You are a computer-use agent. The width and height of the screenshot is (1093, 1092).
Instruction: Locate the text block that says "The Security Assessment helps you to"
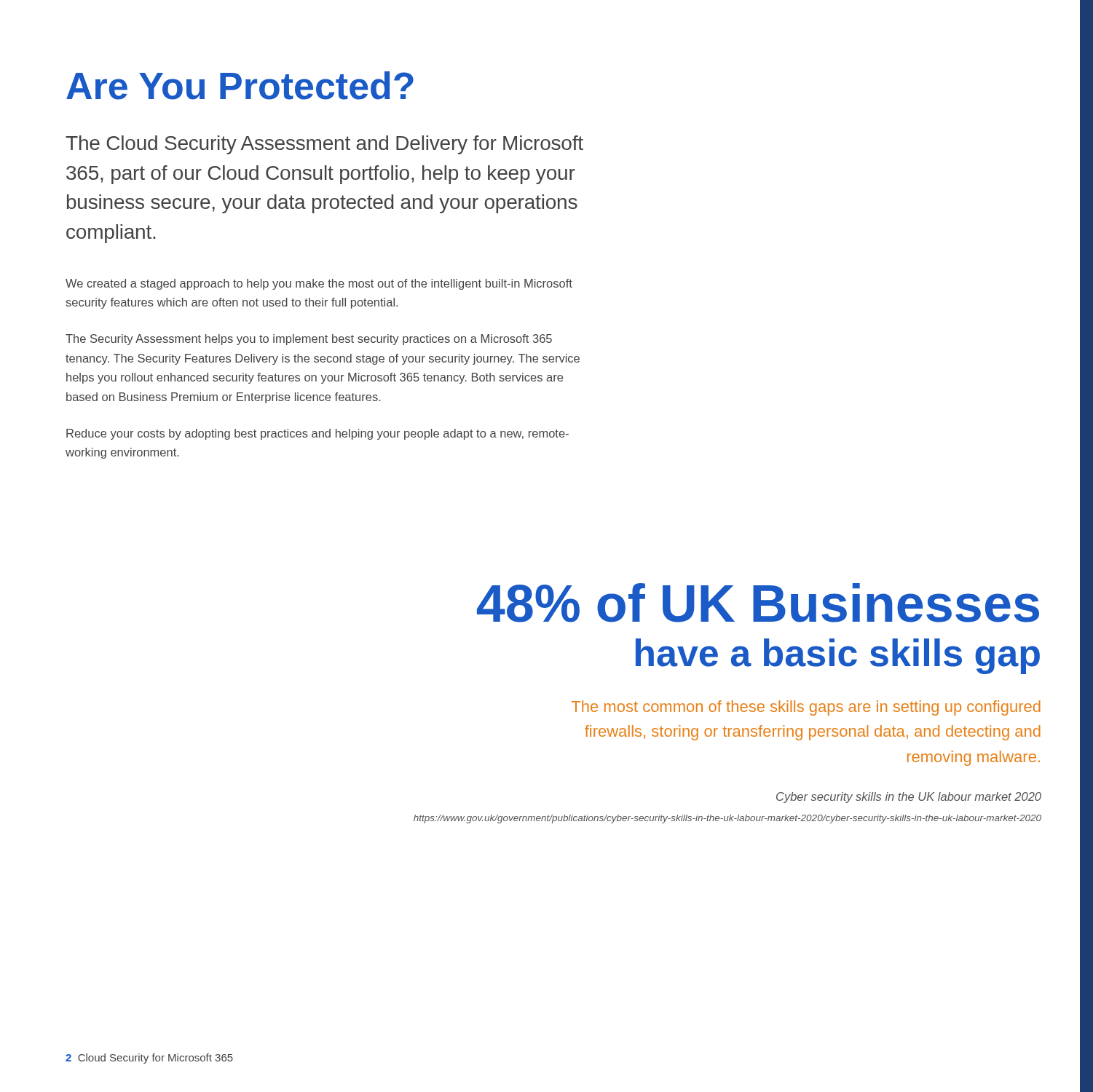tap(328, 368)
